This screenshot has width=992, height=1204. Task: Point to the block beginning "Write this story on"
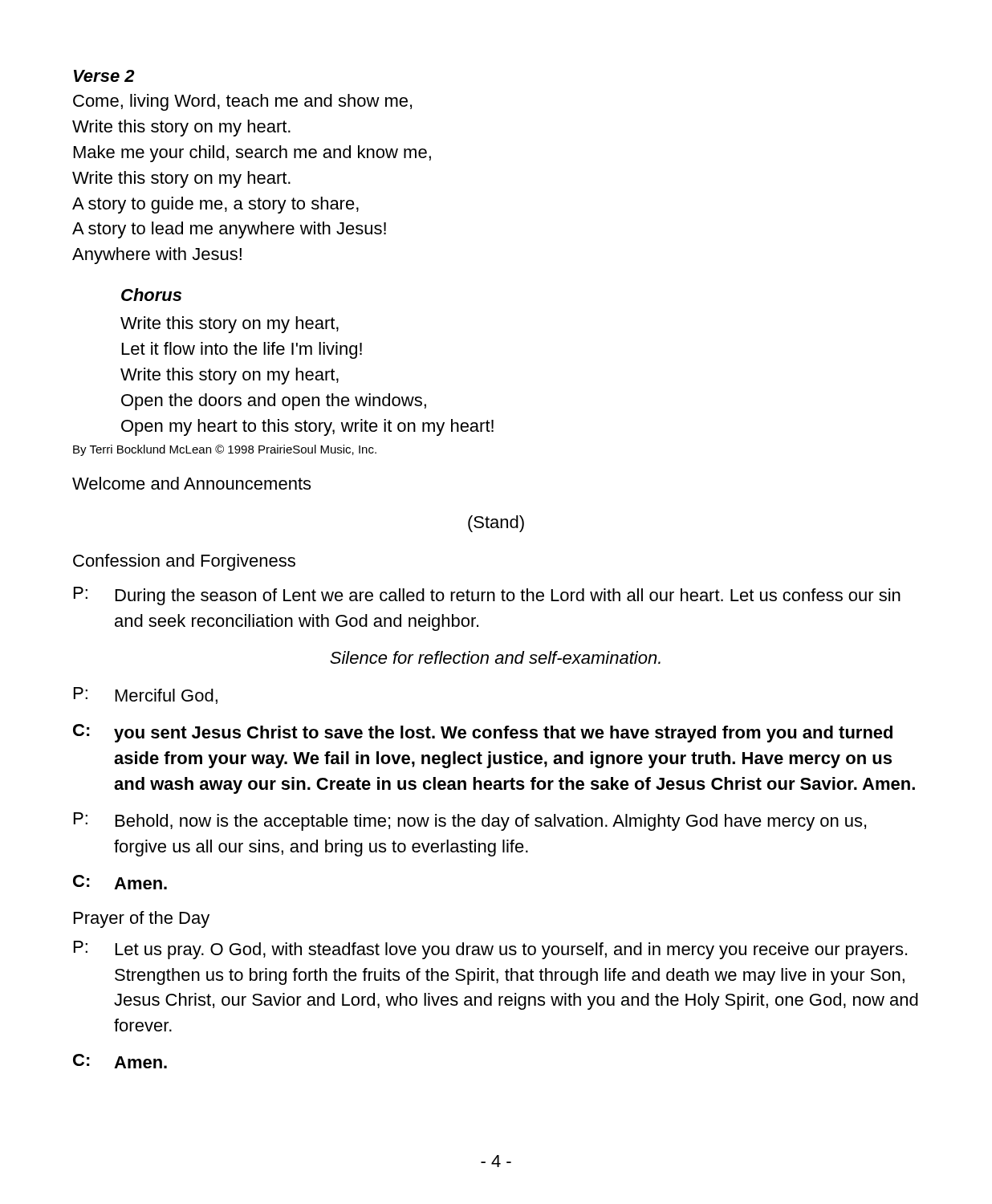coord(230,325)
